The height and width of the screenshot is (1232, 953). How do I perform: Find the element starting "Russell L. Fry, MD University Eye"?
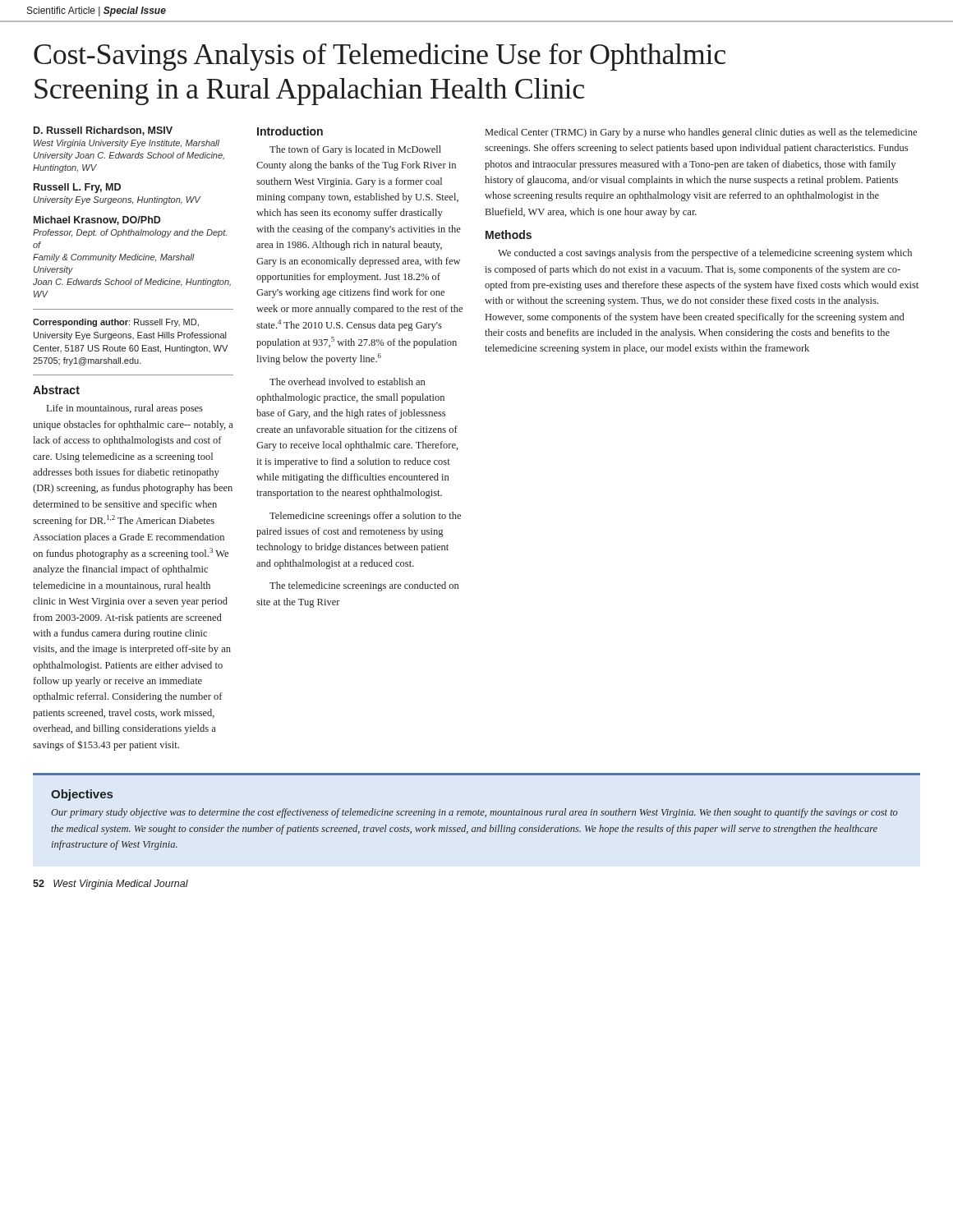[133, 194]
